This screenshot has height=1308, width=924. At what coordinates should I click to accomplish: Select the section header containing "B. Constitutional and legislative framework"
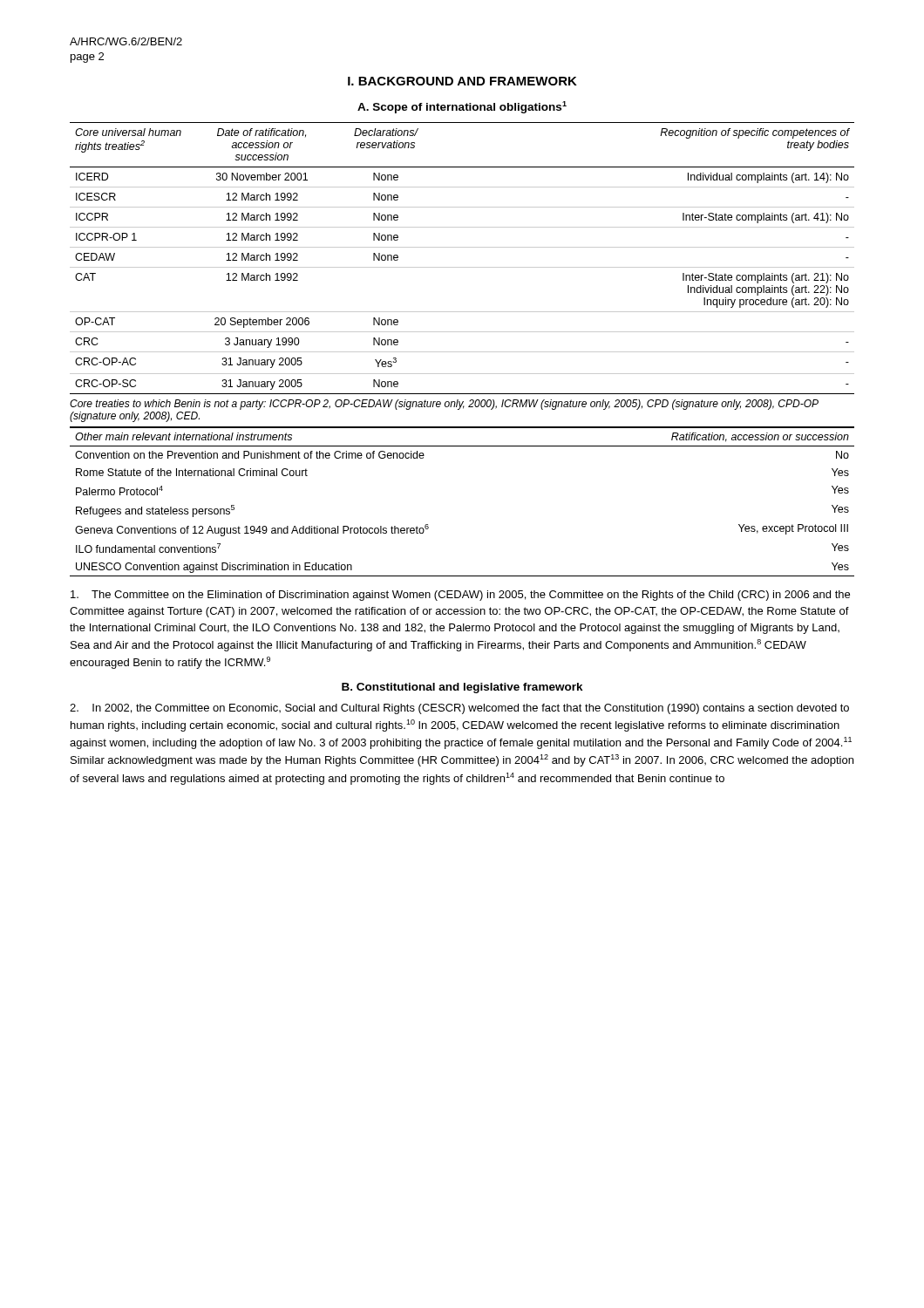462,687
